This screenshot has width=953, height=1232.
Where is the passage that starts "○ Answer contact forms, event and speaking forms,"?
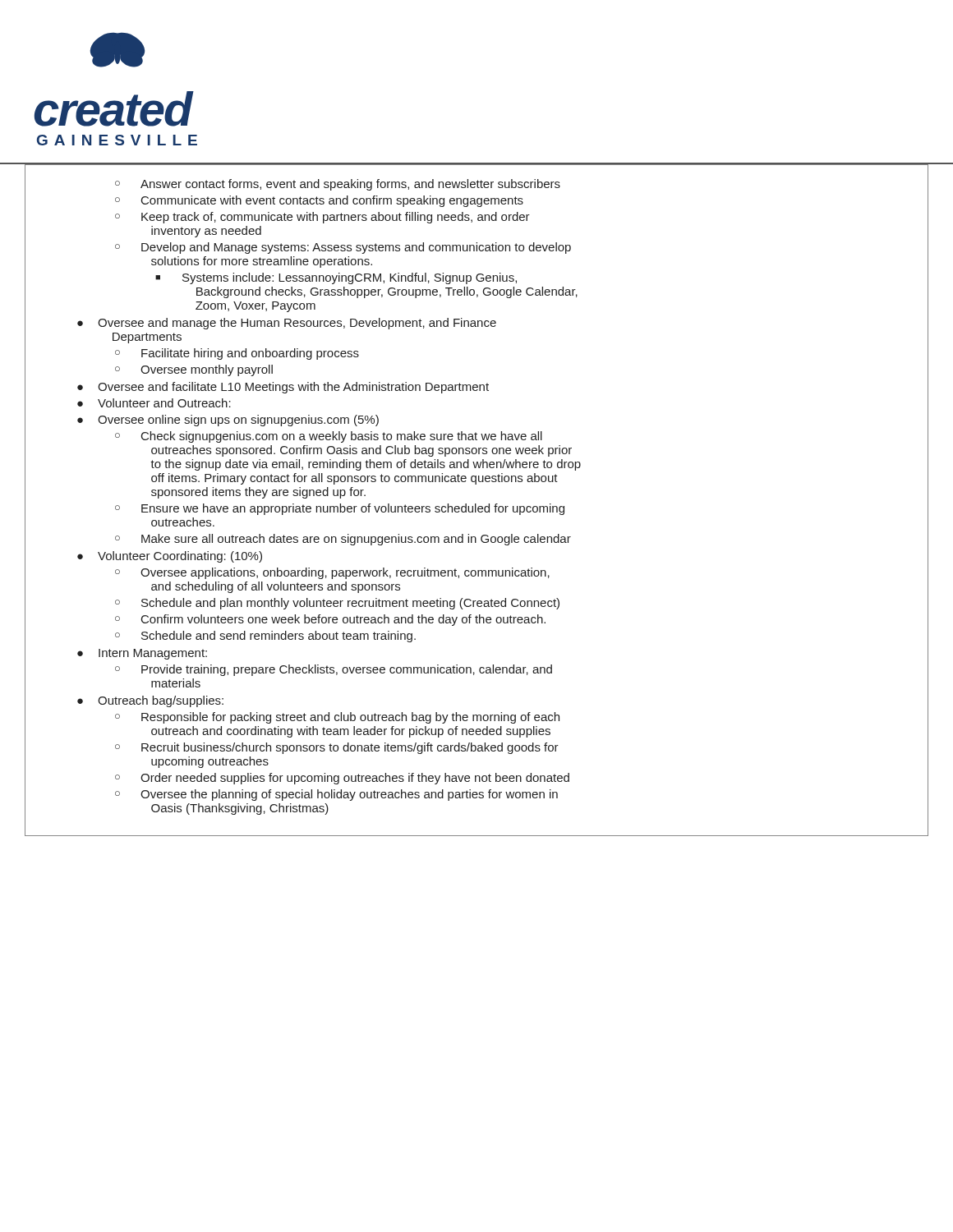coord(337,184)
